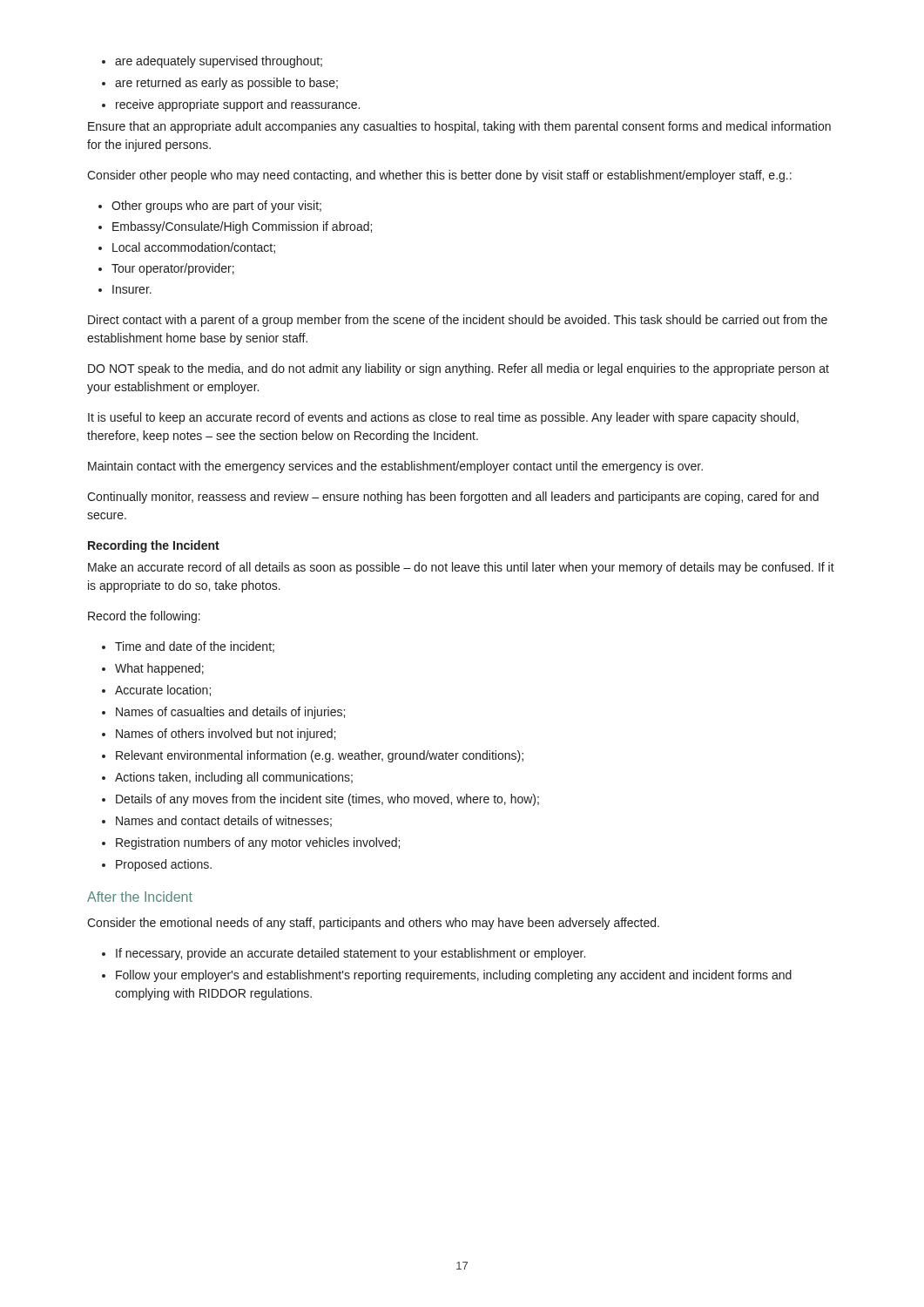This screenshot has width=924, height=1307.
Task: Click the passage that begins "Maintain contact with the emergency services"
Action: [x=462, y=467]
